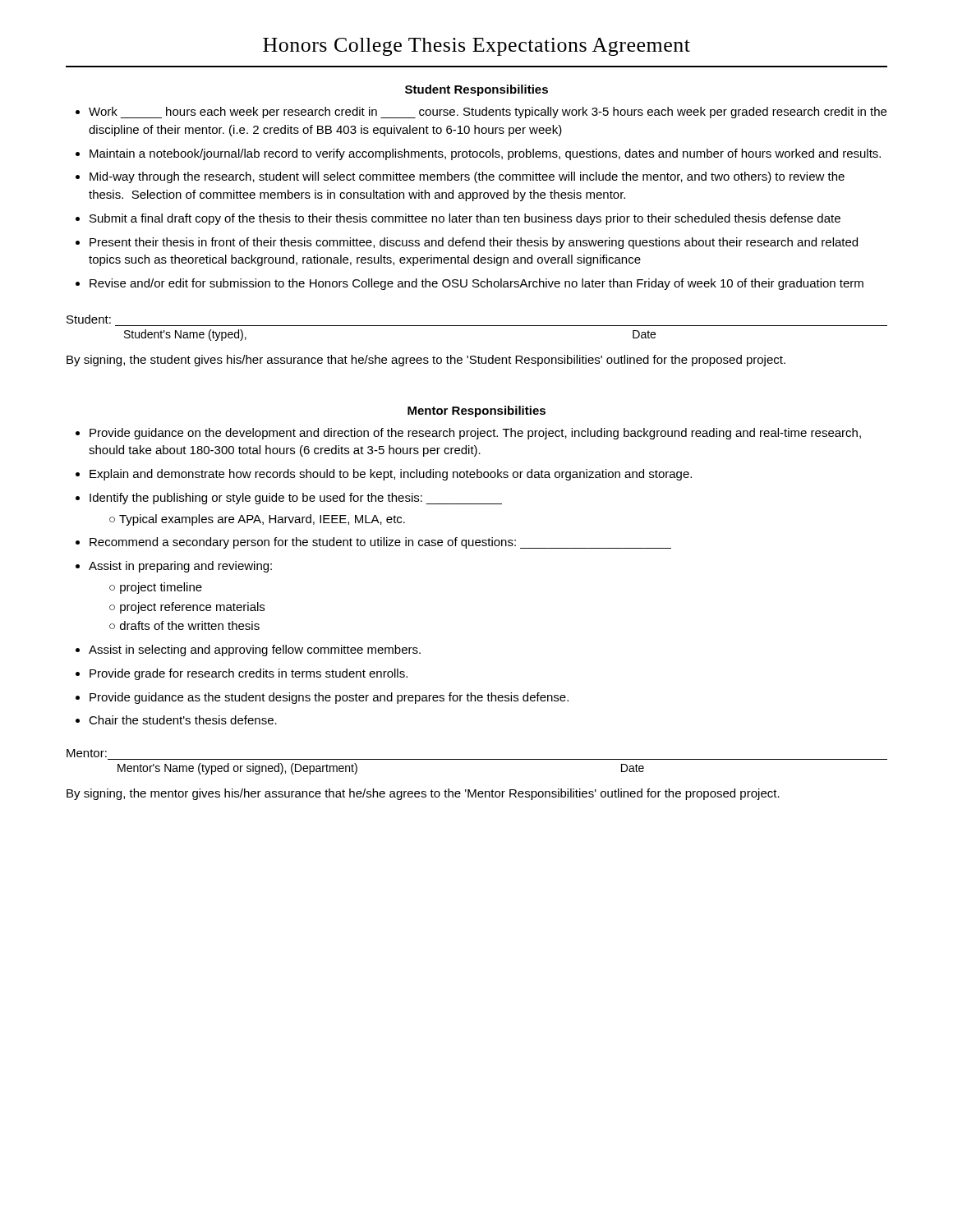Locate the block of text that opens with "Identify the publishing or style guide"
The image size is (953, 1232).
[488, 509]
